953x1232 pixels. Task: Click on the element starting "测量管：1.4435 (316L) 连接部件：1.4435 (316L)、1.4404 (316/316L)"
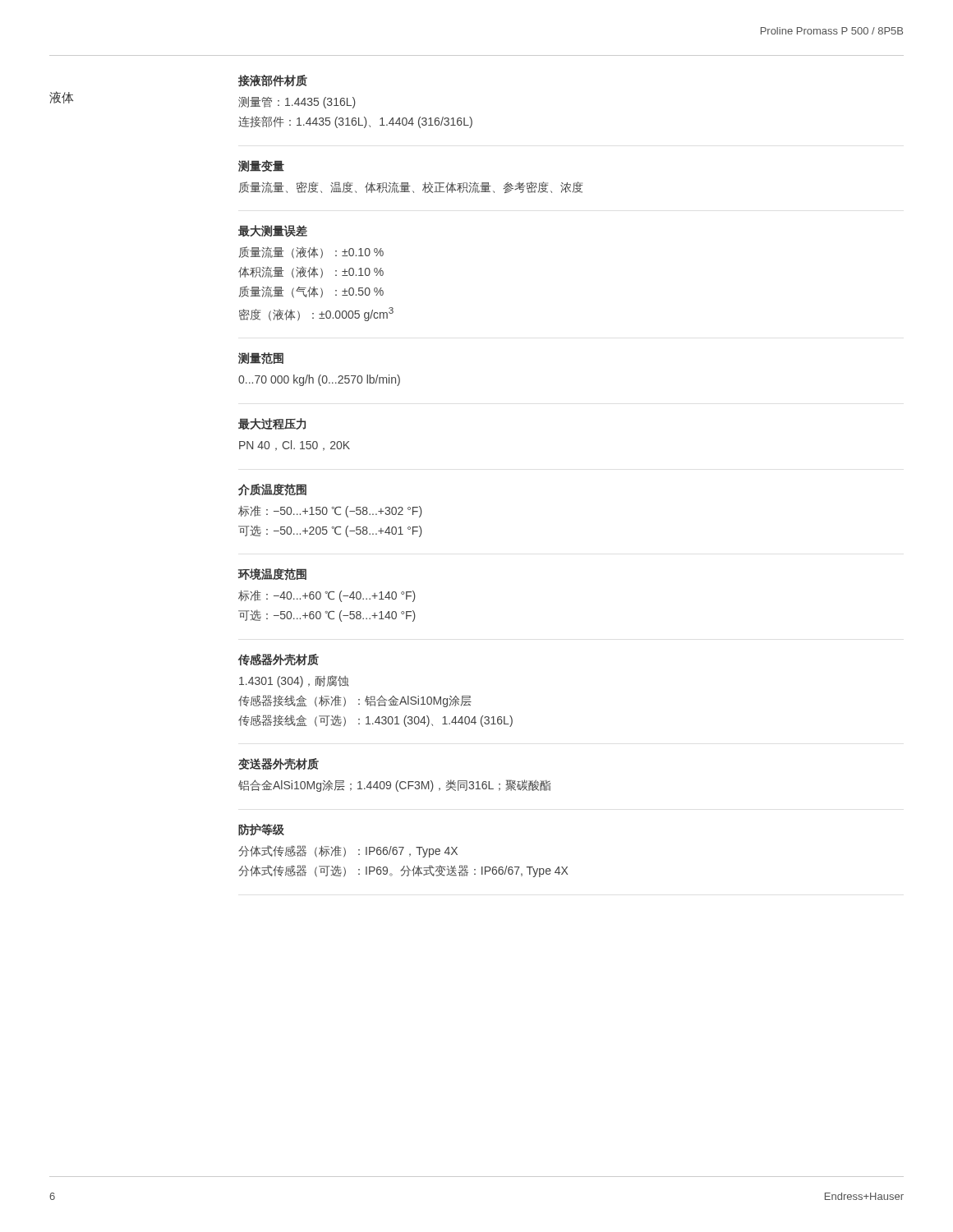tap(356, 112)
